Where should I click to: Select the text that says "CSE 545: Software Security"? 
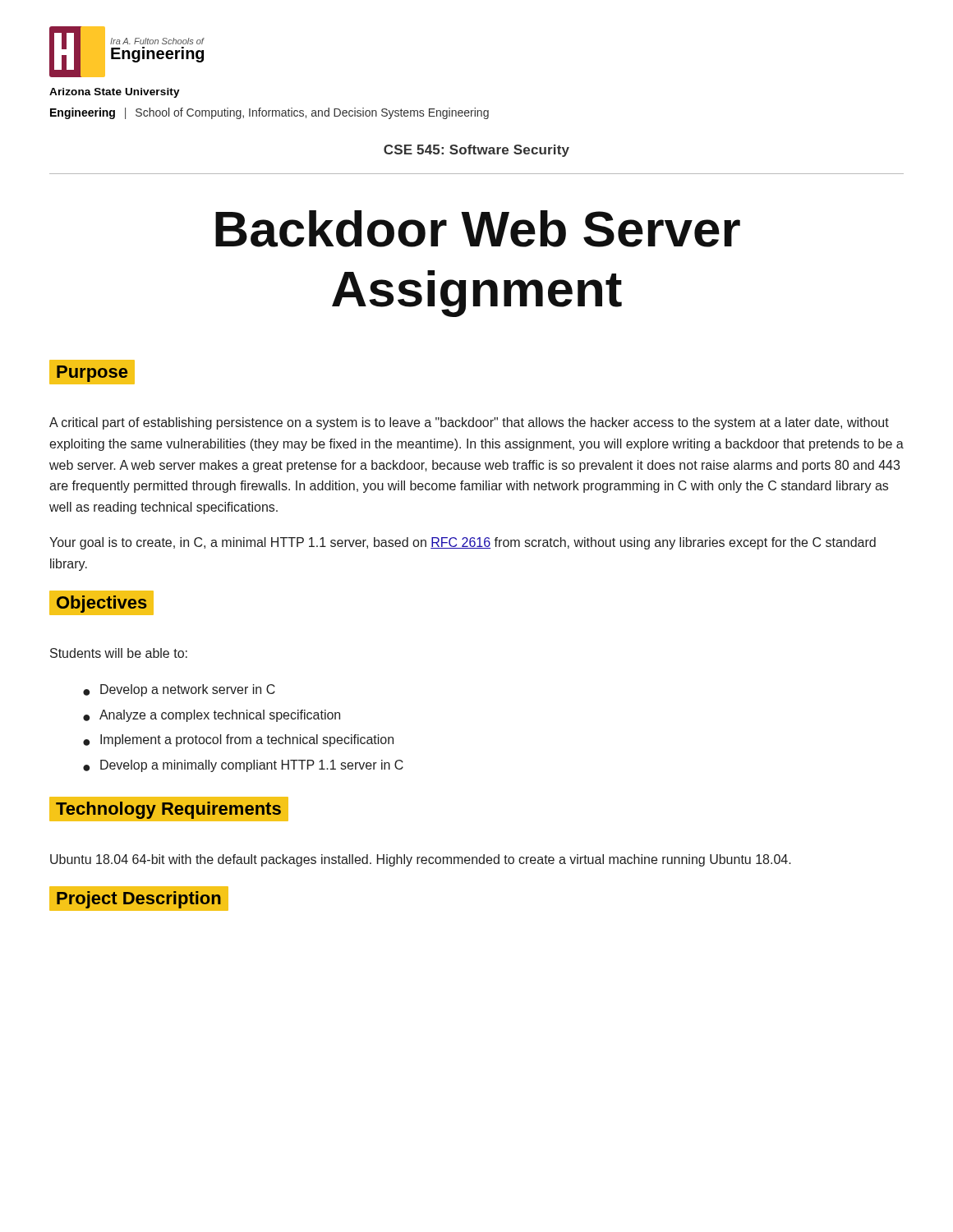[x=476, y=150]
